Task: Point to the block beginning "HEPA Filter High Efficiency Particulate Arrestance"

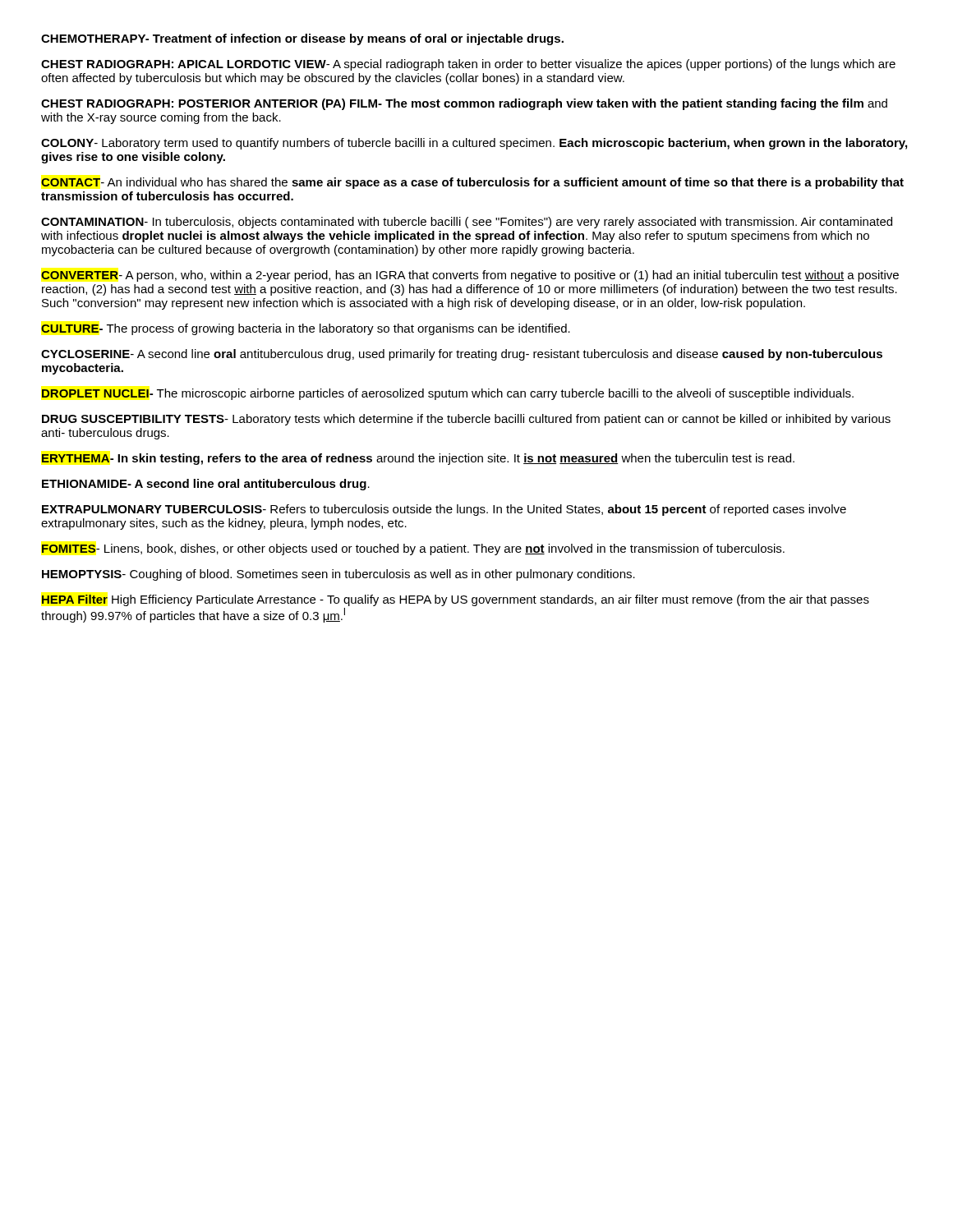Action: point(455,607)
